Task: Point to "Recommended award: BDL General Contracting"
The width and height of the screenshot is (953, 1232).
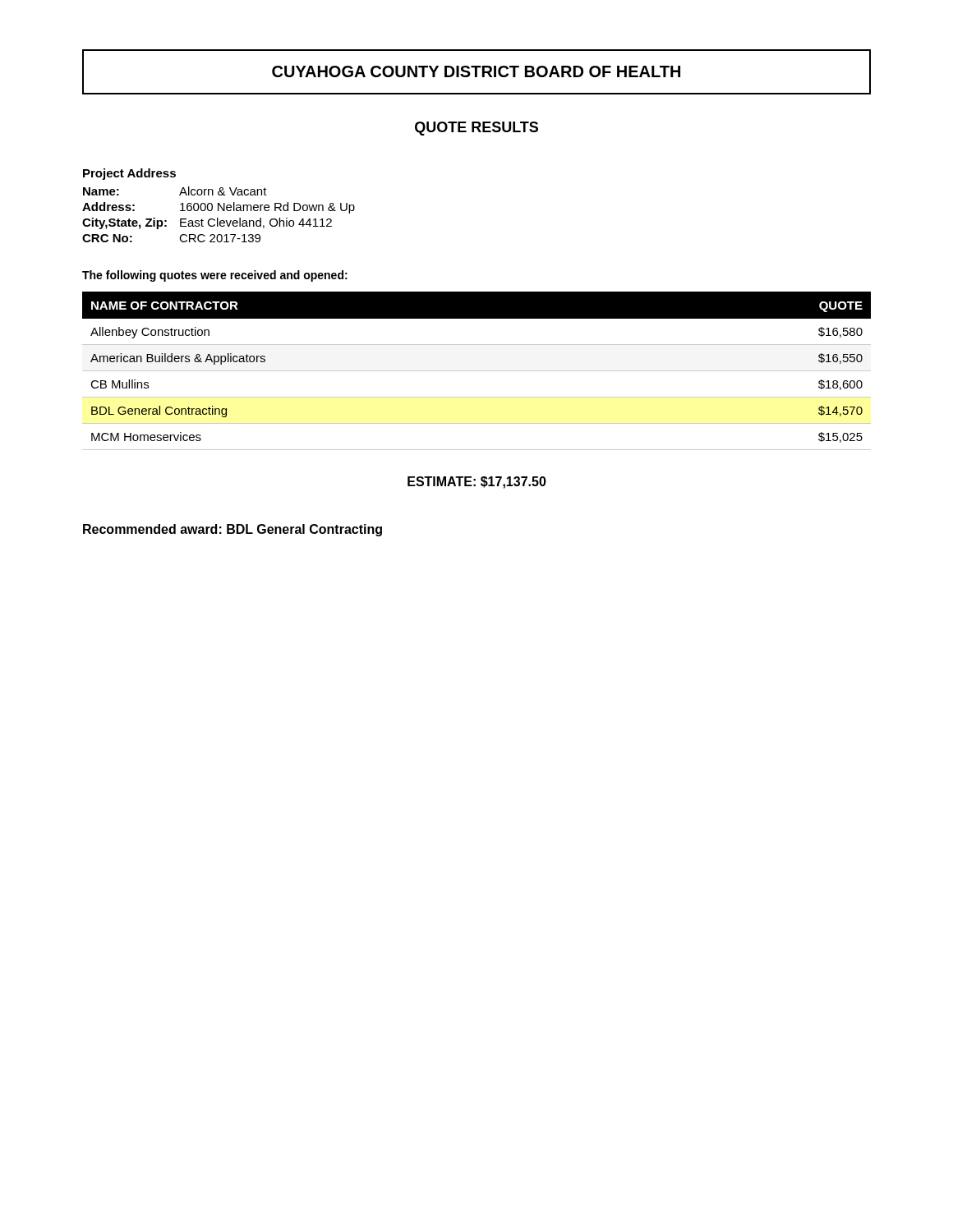Action: click(232, 530)
